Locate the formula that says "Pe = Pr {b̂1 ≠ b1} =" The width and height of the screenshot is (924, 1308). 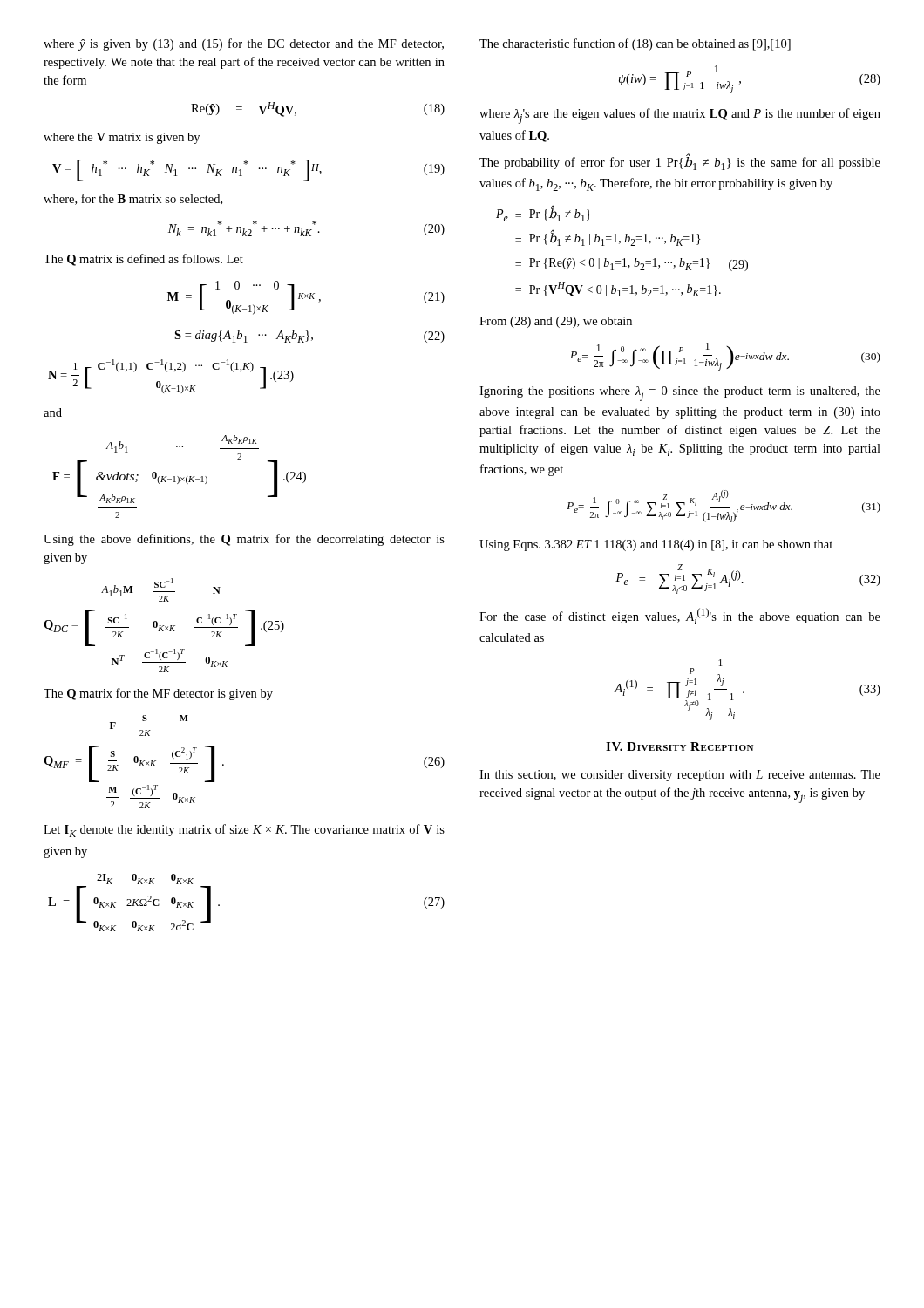(686, 254)
